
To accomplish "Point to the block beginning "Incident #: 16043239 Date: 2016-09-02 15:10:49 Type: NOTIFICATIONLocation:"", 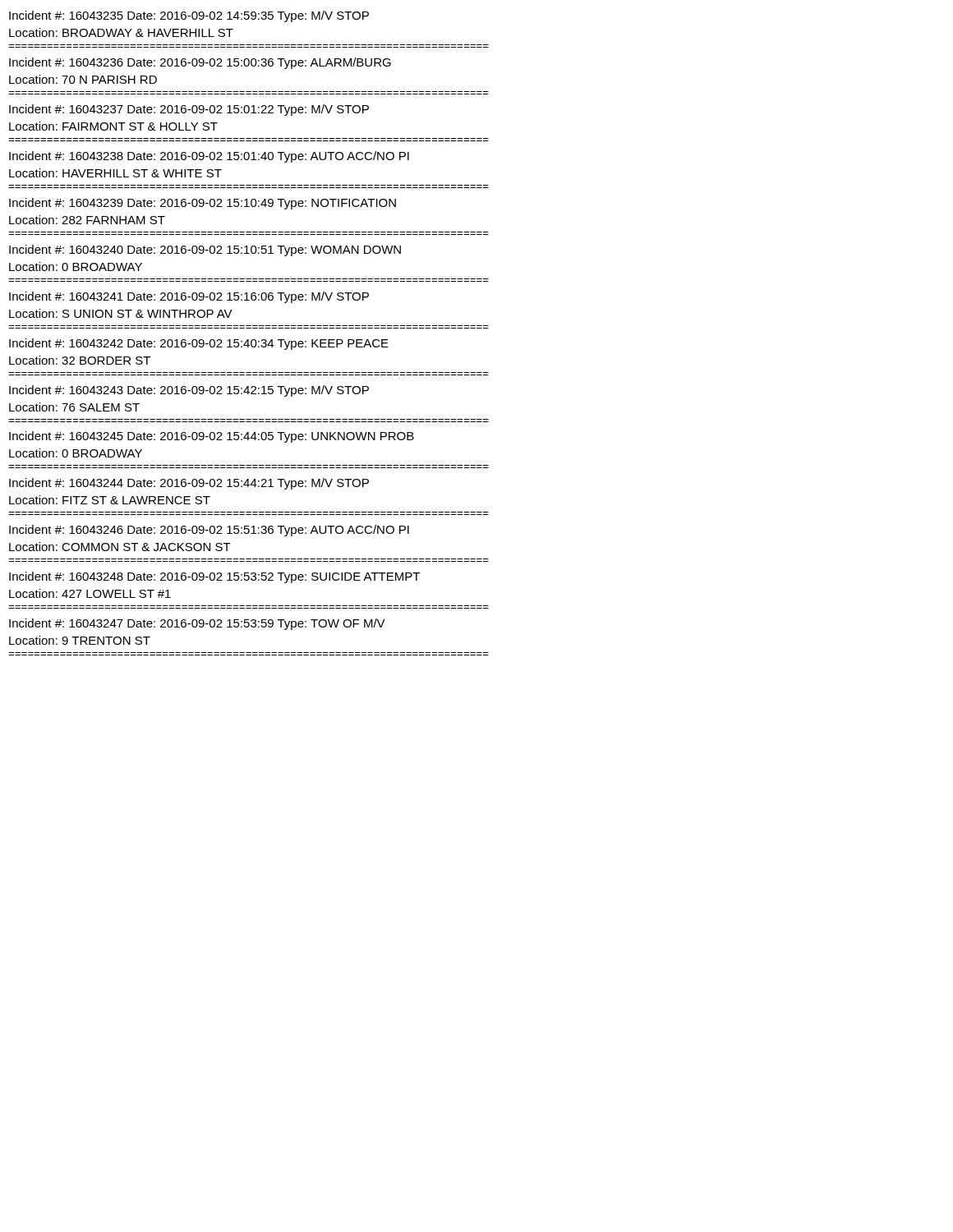I will (x=203, y=204).
